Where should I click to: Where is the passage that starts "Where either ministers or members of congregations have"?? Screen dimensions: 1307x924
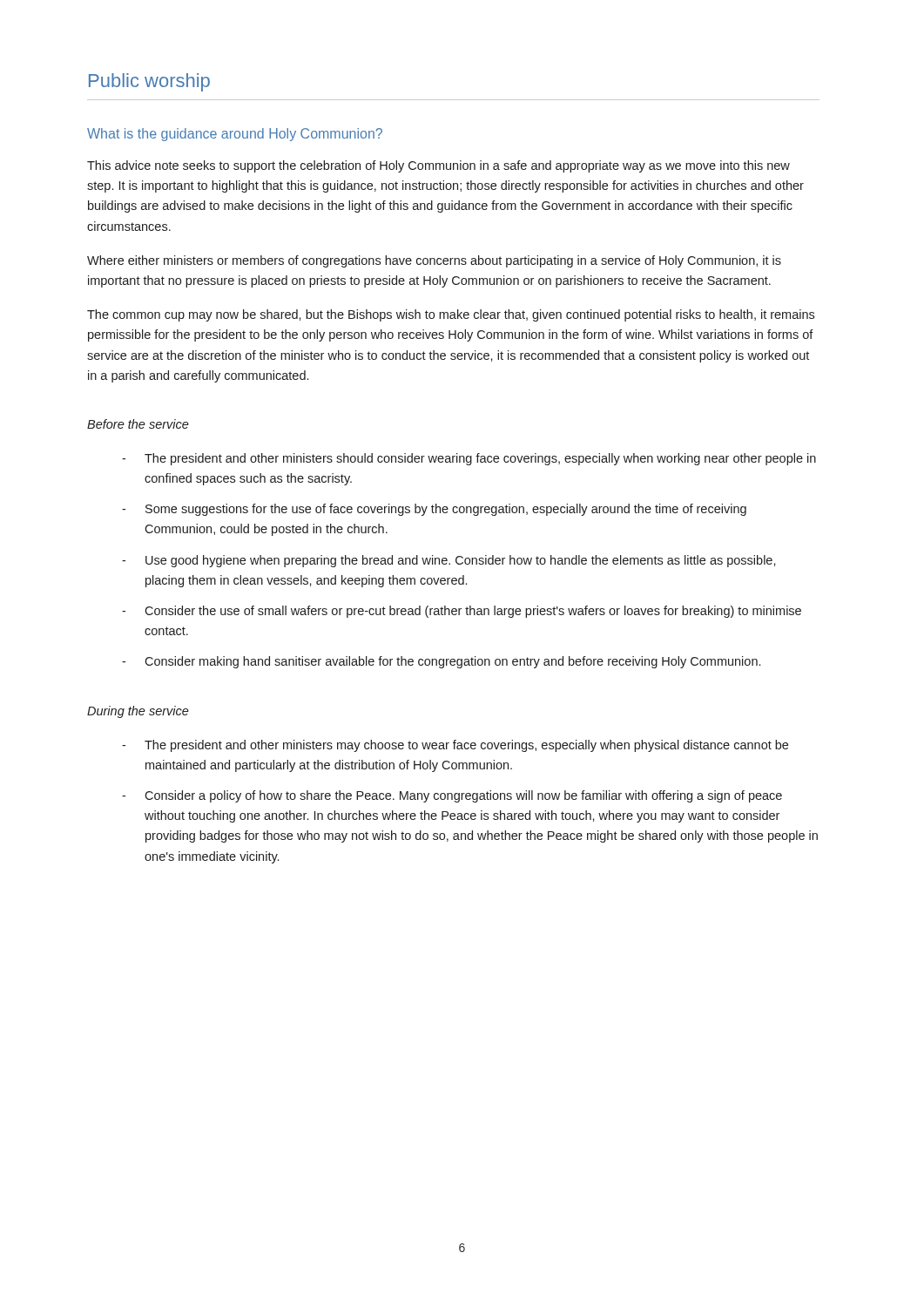point(434,270)
